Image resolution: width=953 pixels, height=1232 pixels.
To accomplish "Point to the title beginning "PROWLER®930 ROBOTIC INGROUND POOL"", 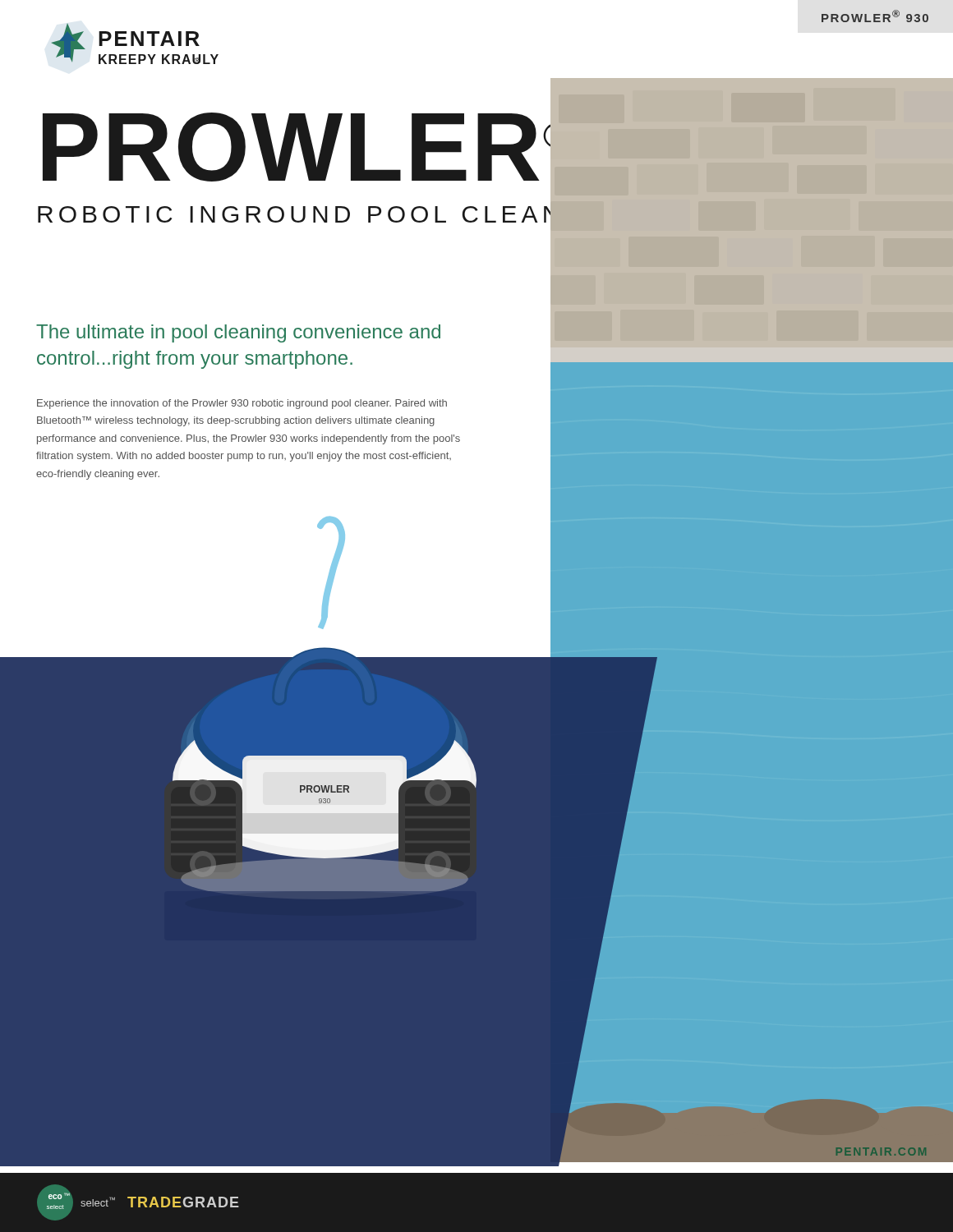I will pos(348,163).
